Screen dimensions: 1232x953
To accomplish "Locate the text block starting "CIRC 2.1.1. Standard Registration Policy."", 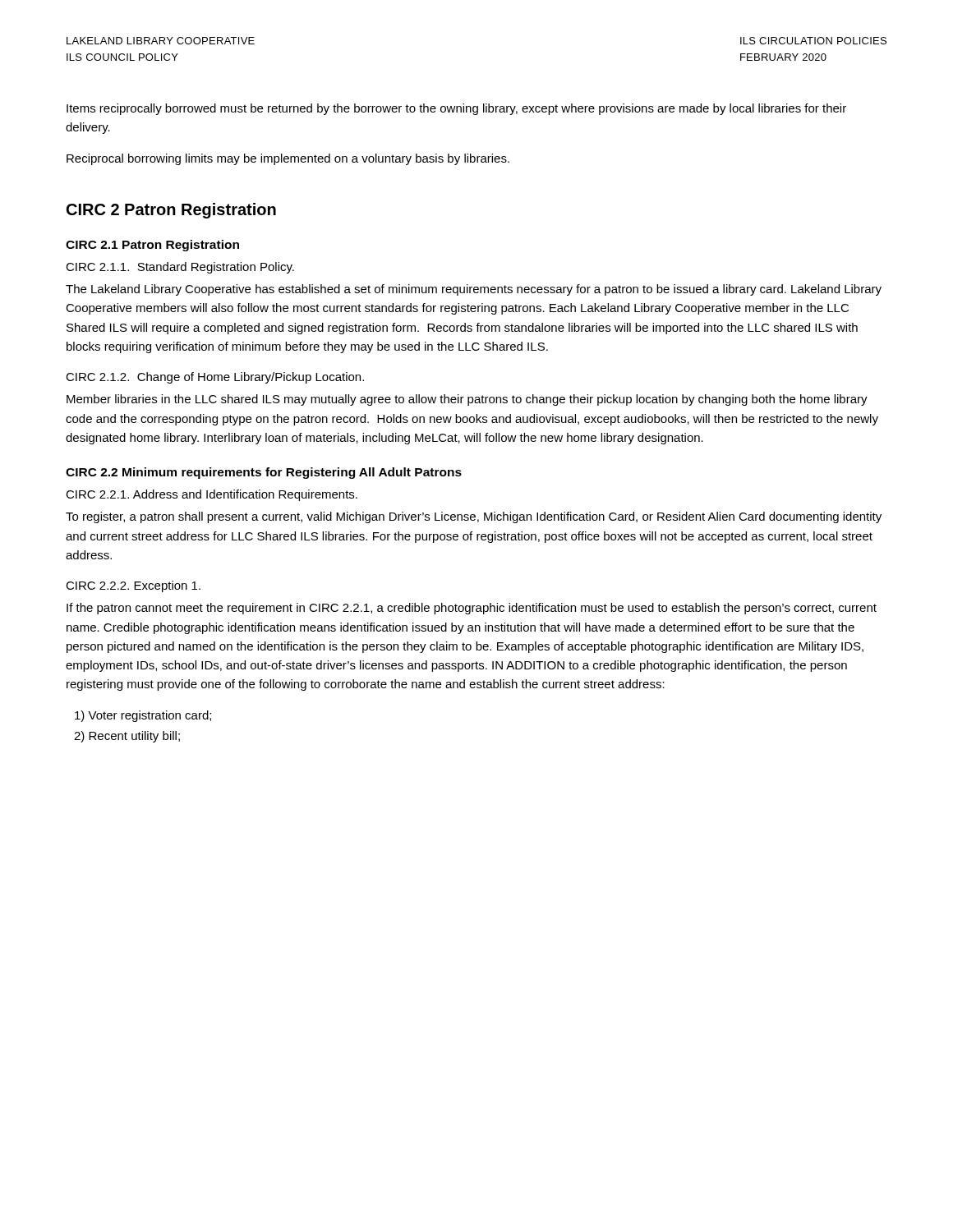I will click(x=180, y=266).
